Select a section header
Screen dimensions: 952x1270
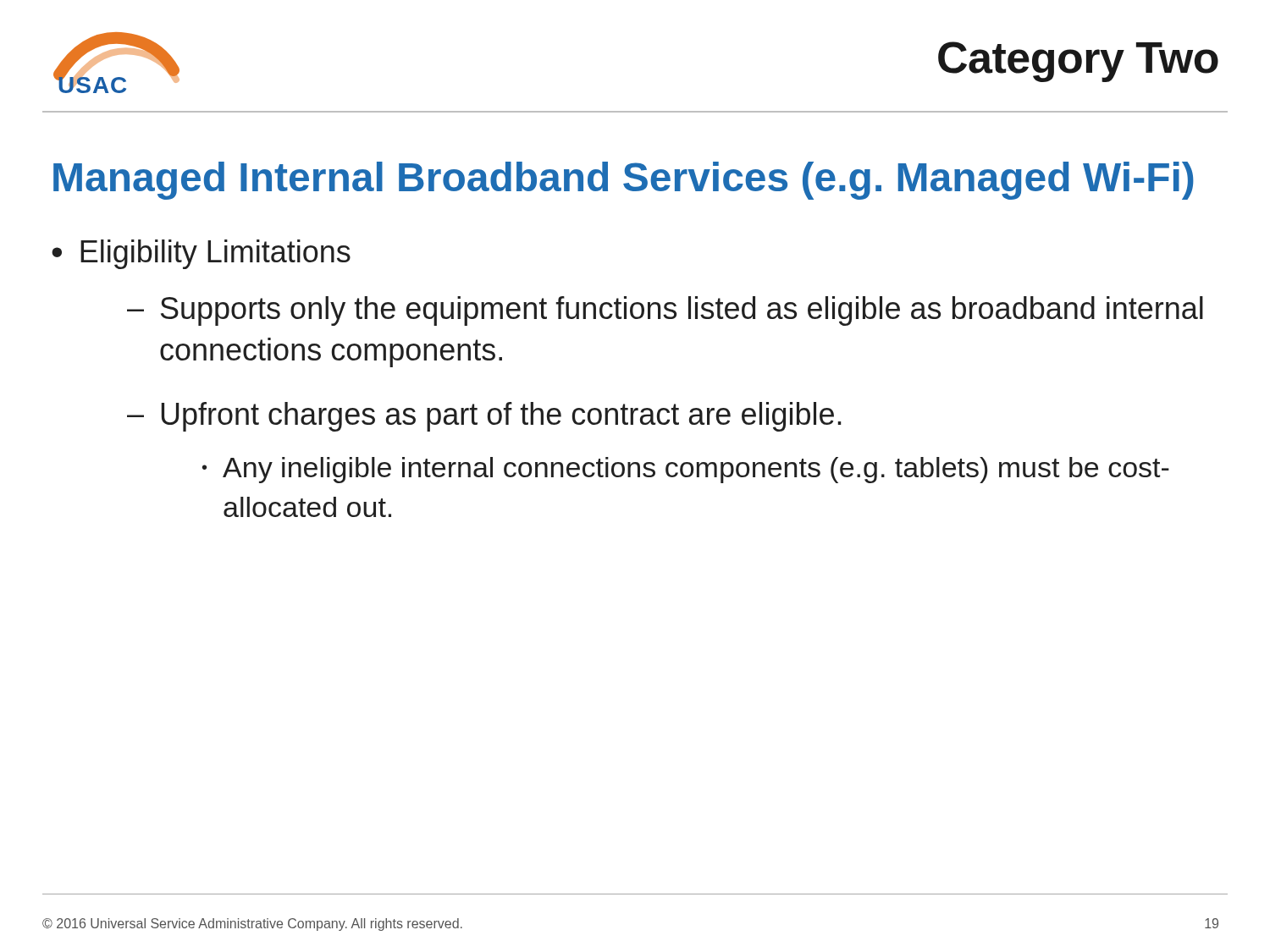(x=623, y=177)
